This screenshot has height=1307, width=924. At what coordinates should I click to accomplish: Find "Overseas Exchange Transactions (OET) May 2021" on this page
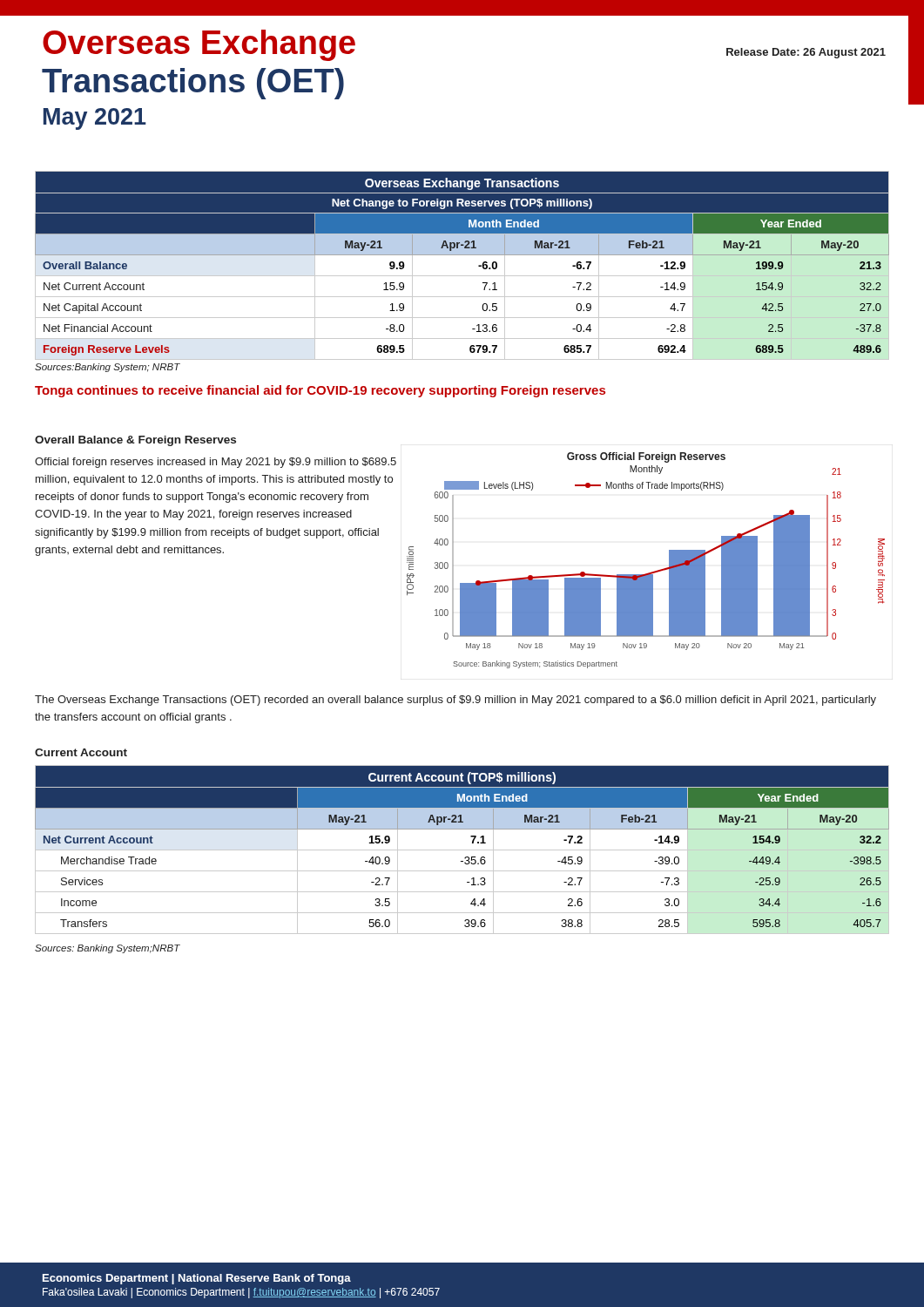(268, 78)
